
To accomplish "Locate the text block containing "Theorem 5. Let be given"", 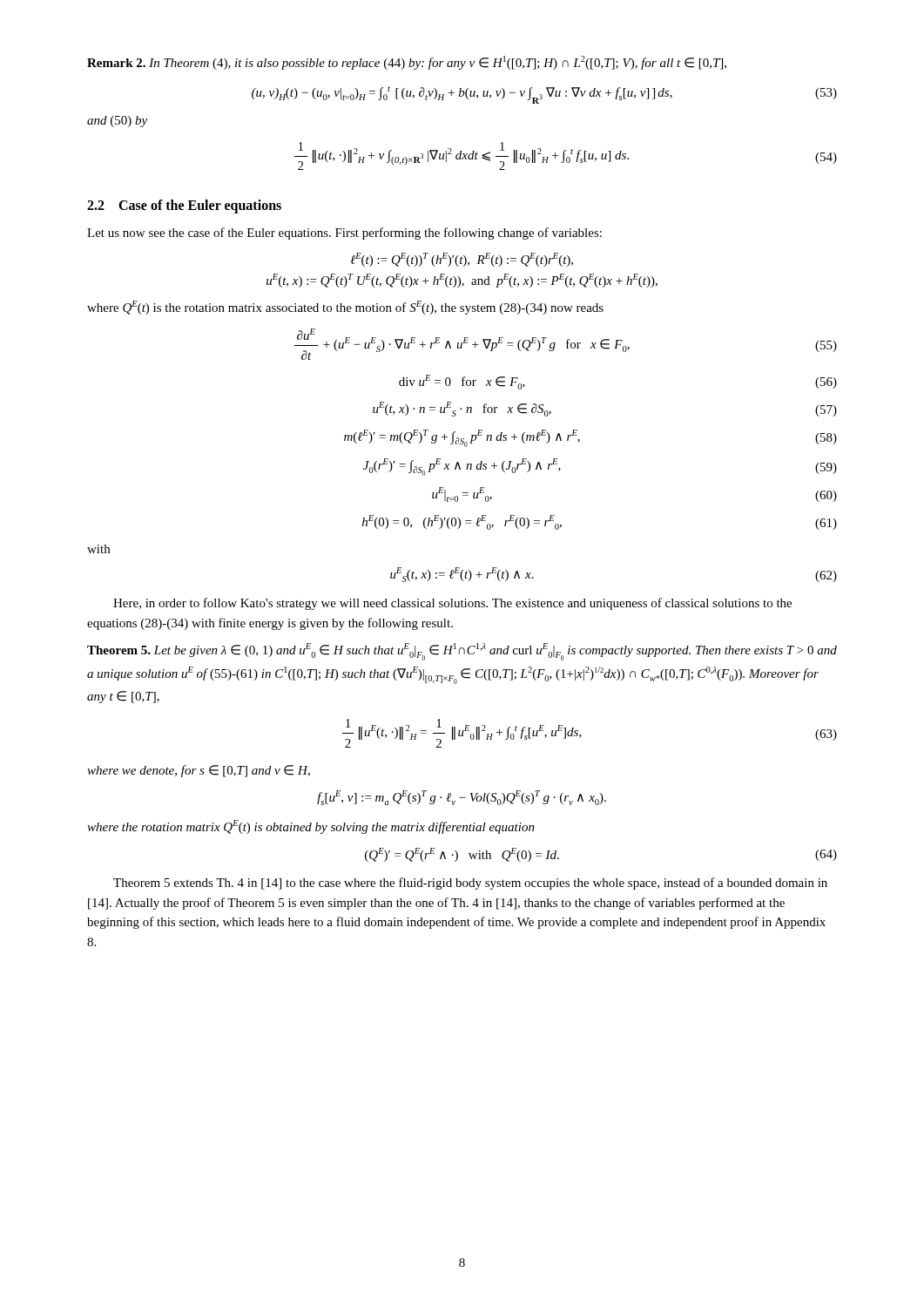I will [x=462, y=672].
